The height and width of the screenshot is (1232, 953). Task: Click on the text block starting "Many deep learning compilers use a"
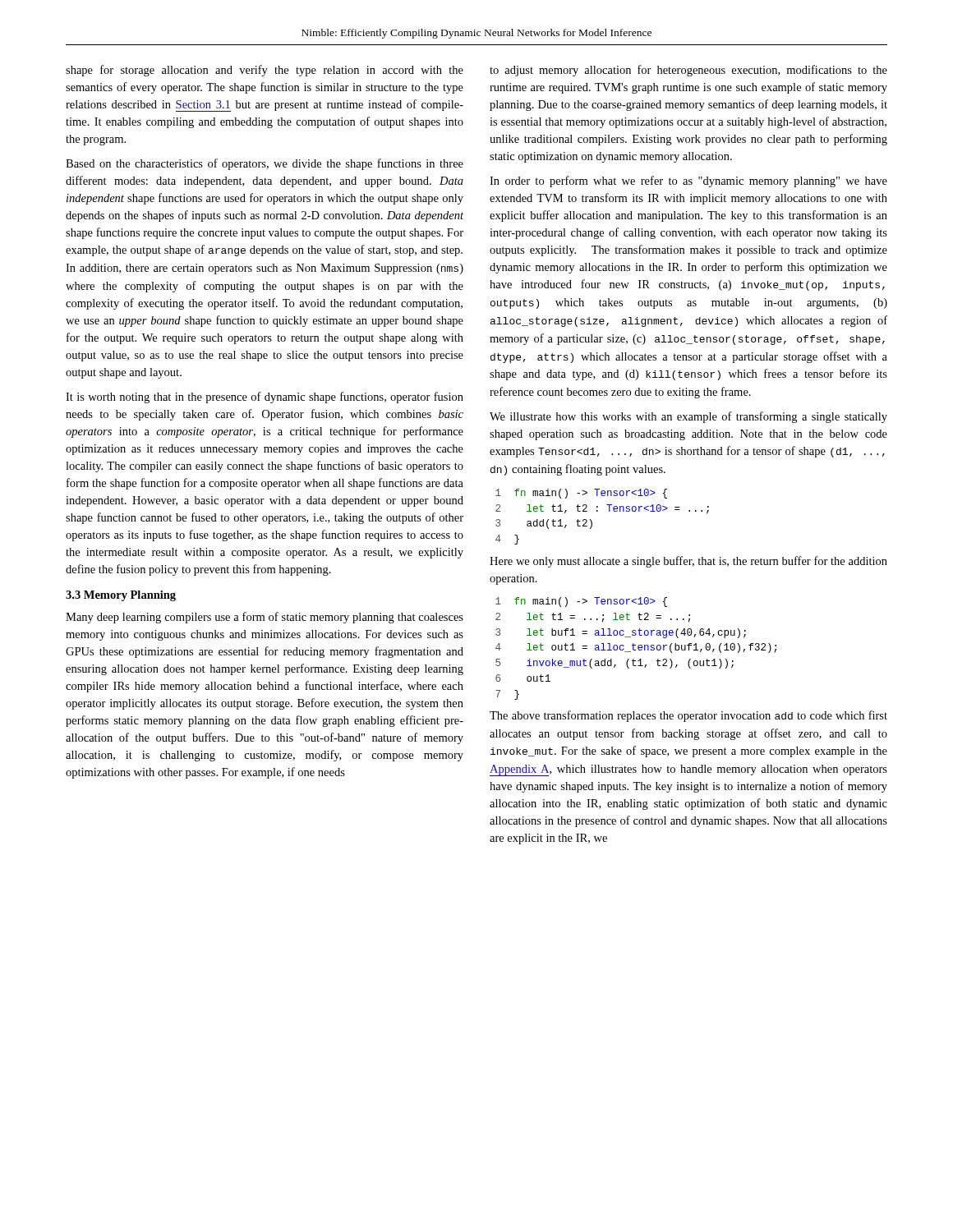[265, 695]
